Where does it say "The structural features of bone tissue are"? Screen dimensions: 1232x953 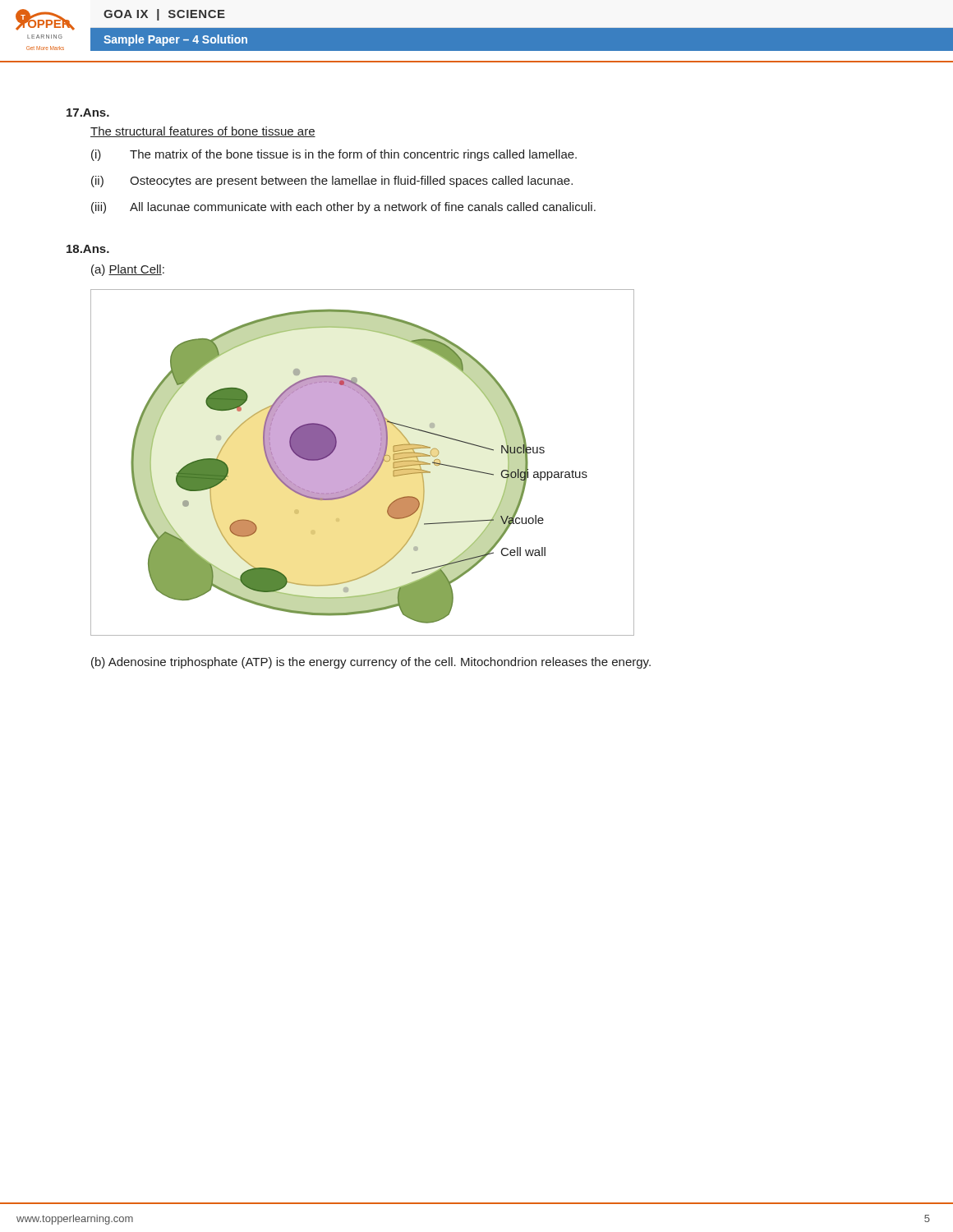[x=203, y=131]
